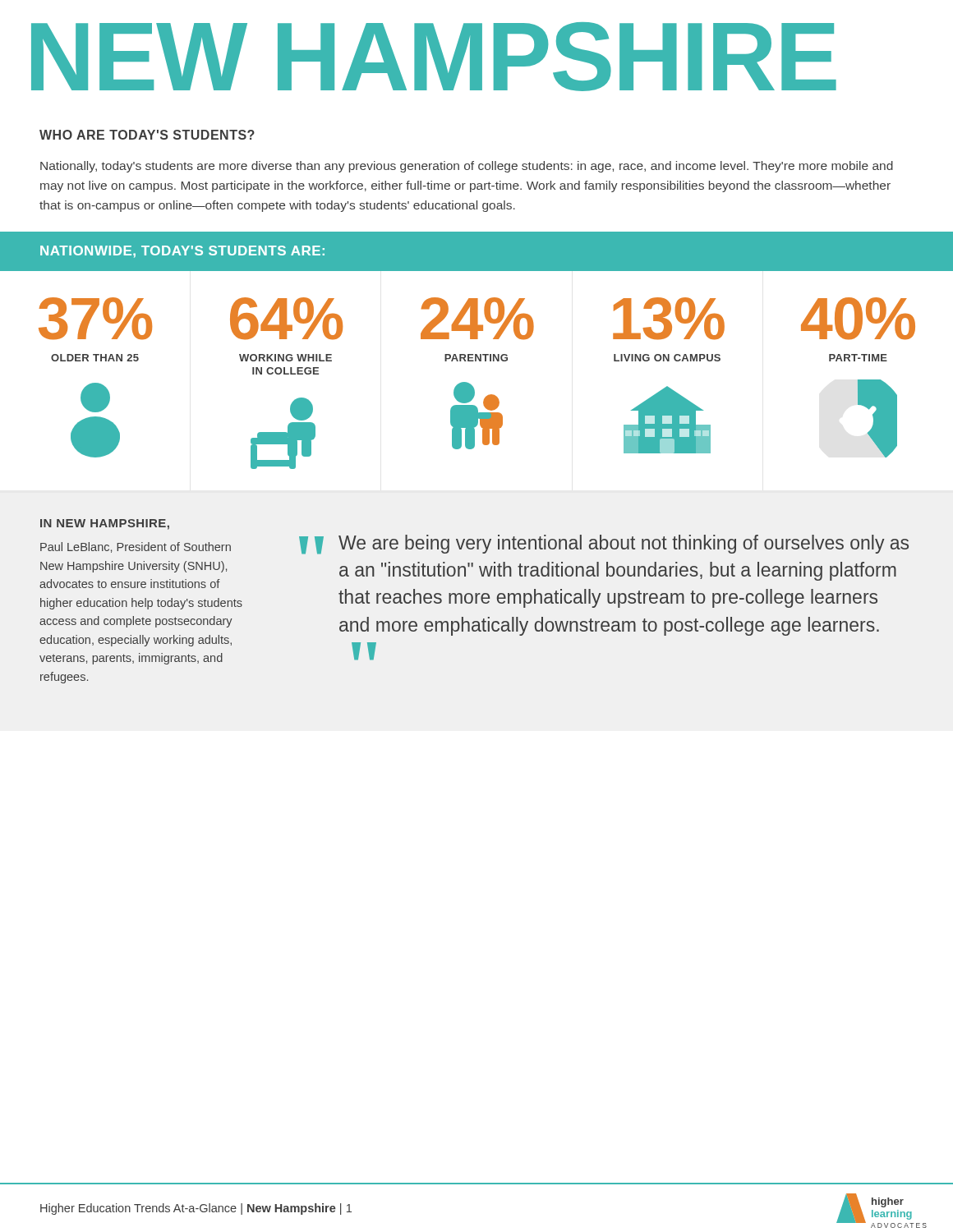The width and height of the screenshot is (953, 1232).
Task: Select the infographic
Action: pos(476,382)
